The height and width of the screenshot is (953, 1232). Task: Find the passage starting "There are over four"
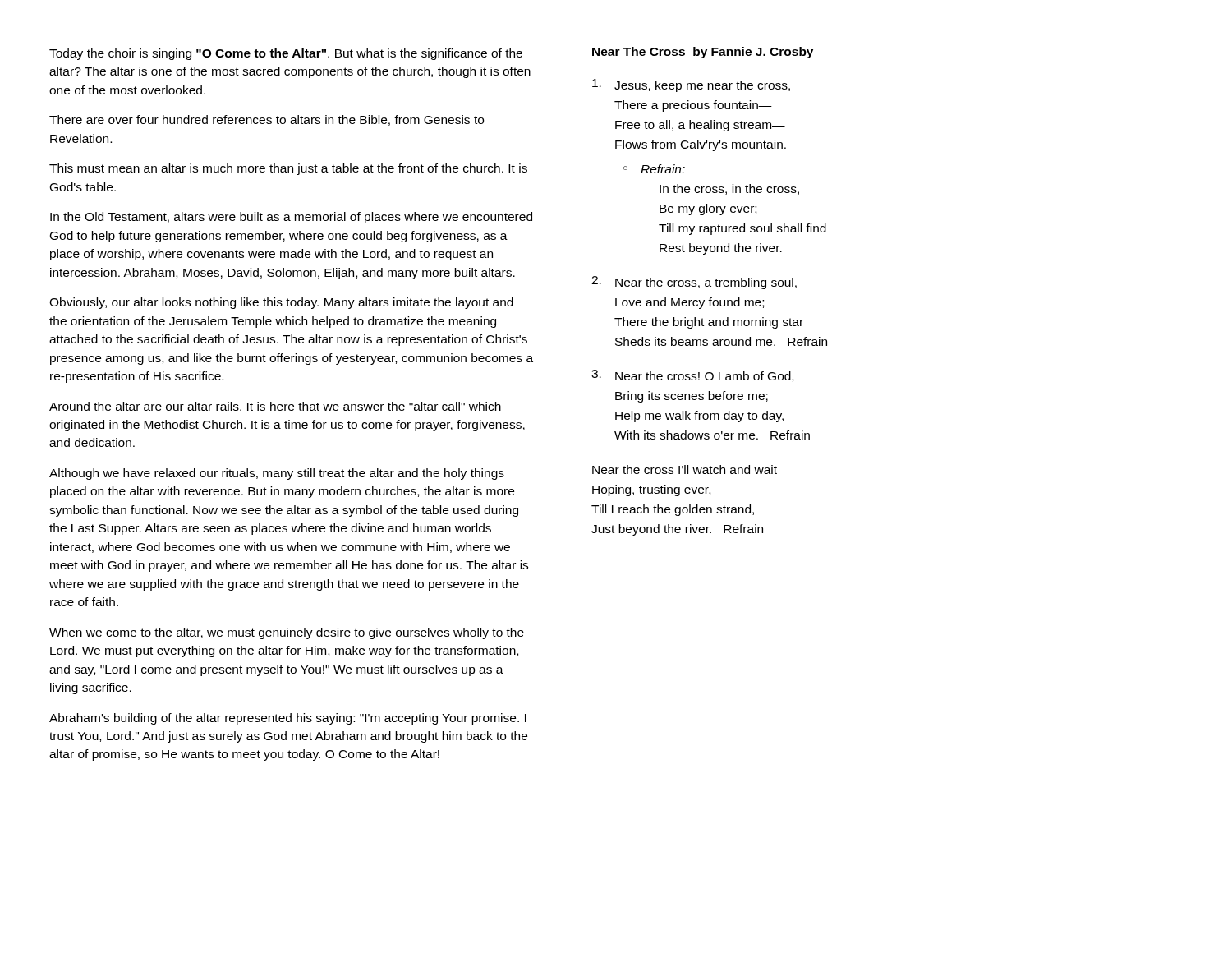coord(267,129)
